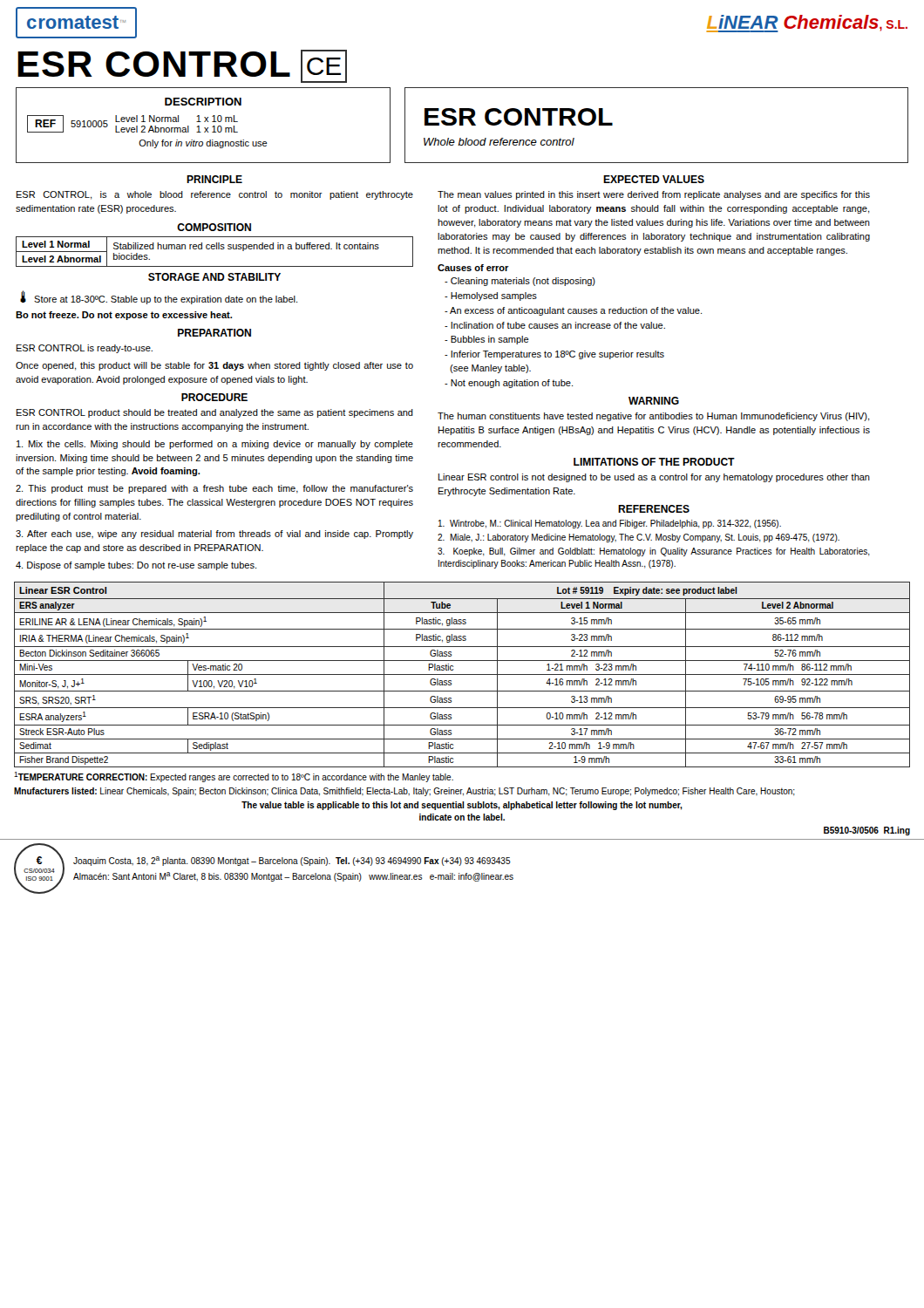Locate the passage starting "The mean values printed in this"
Image resolution: width=924 pixels, height=1308 pixels.
point(654,222)
